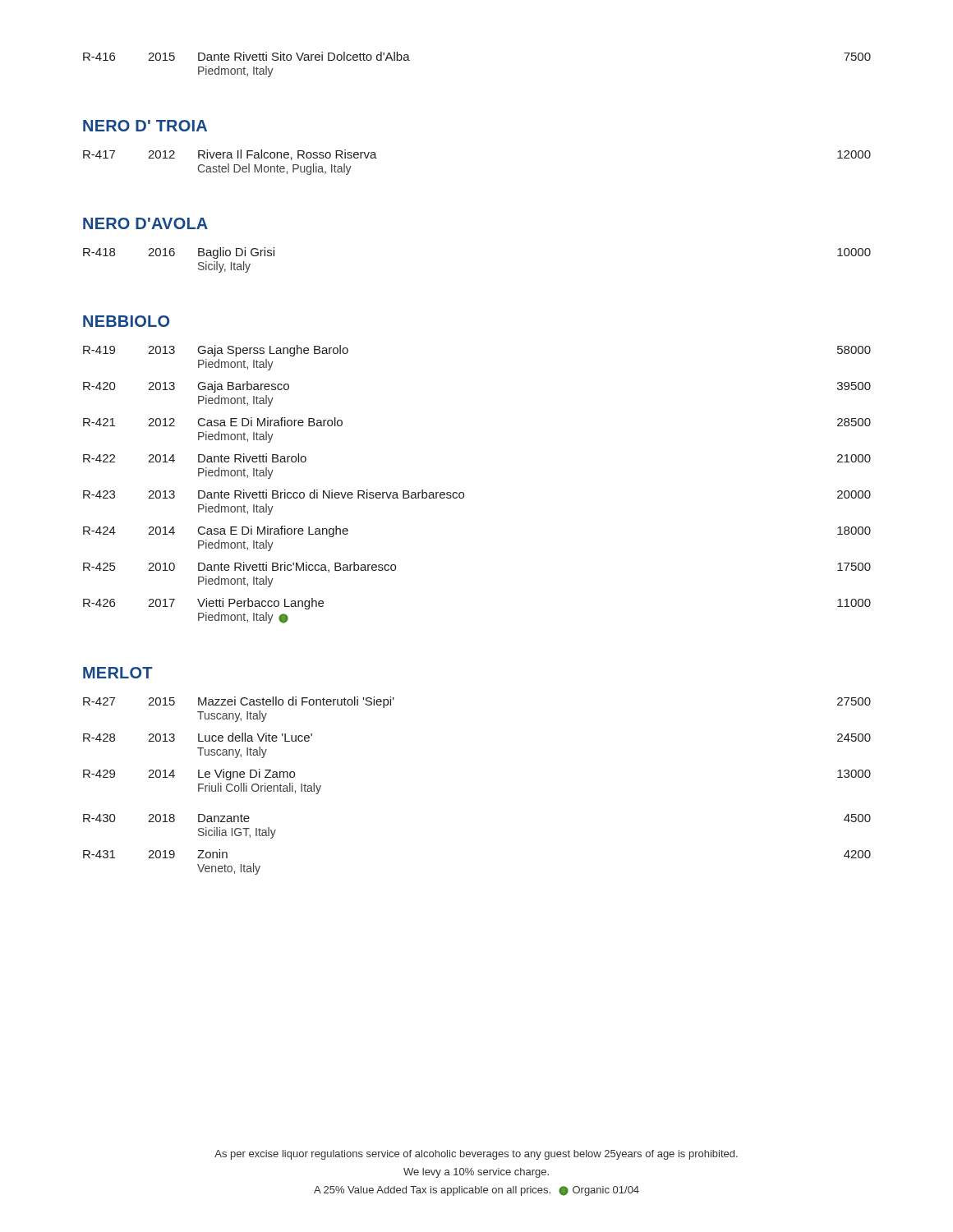The image size is (953, 1232).
Task: Find the list item with the text "R-424 2014 Casa"
Action: click(x=97, y=531)
